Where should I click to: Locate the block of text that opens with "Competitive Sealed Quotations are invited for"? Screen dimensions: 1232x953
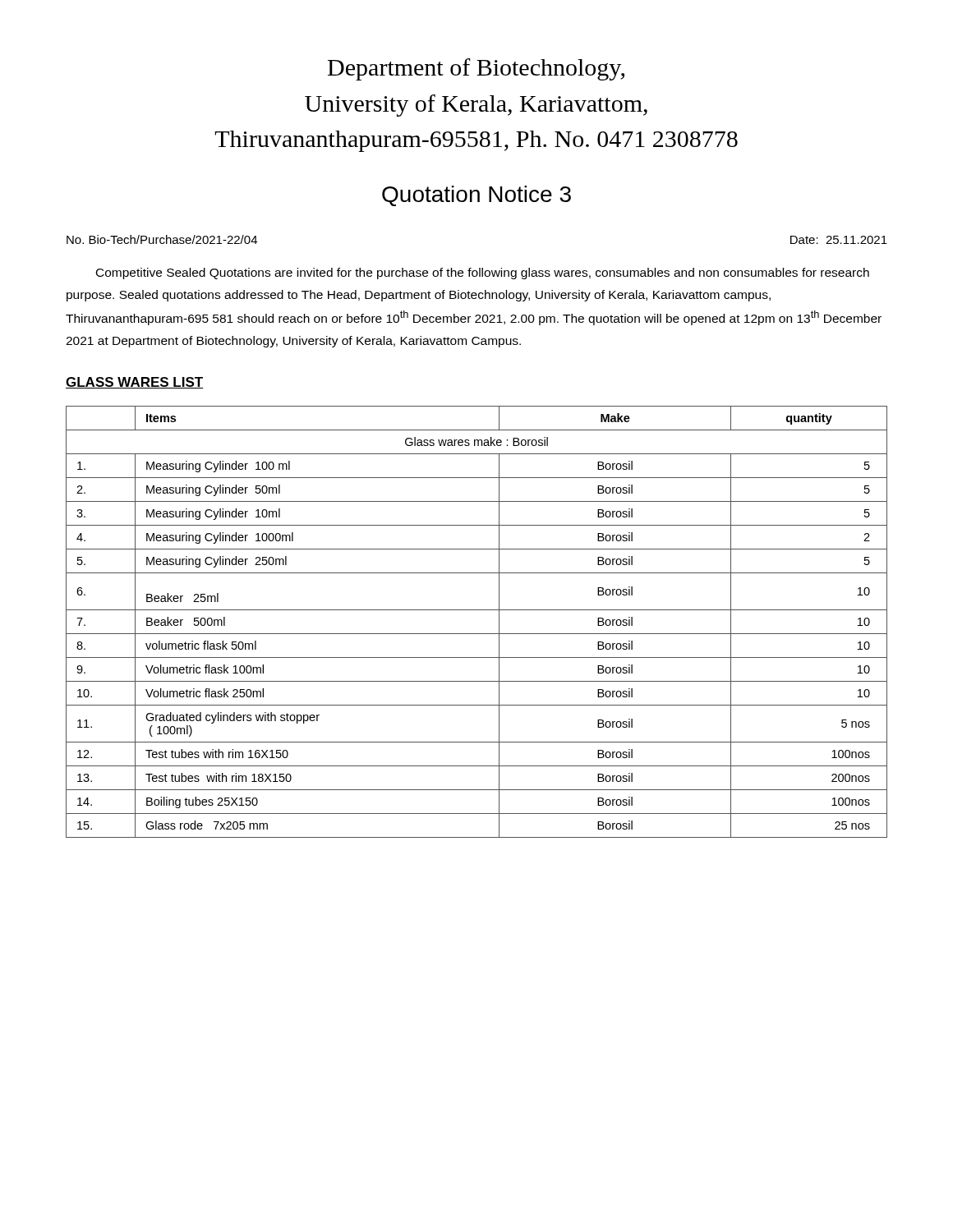pos(474,306)
